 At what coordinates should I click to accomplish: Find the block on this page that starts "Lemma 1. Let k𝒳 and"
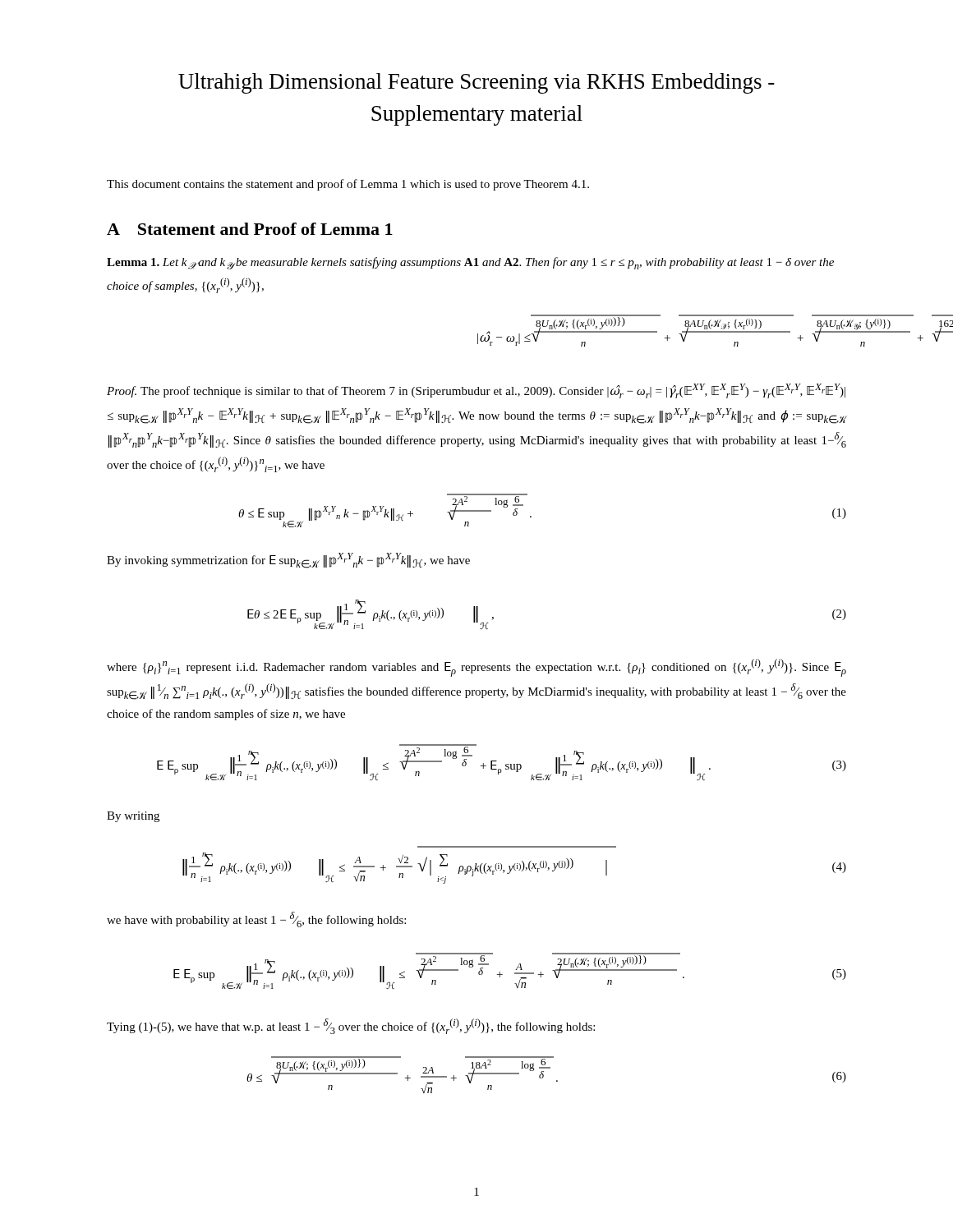click(470, 276)
